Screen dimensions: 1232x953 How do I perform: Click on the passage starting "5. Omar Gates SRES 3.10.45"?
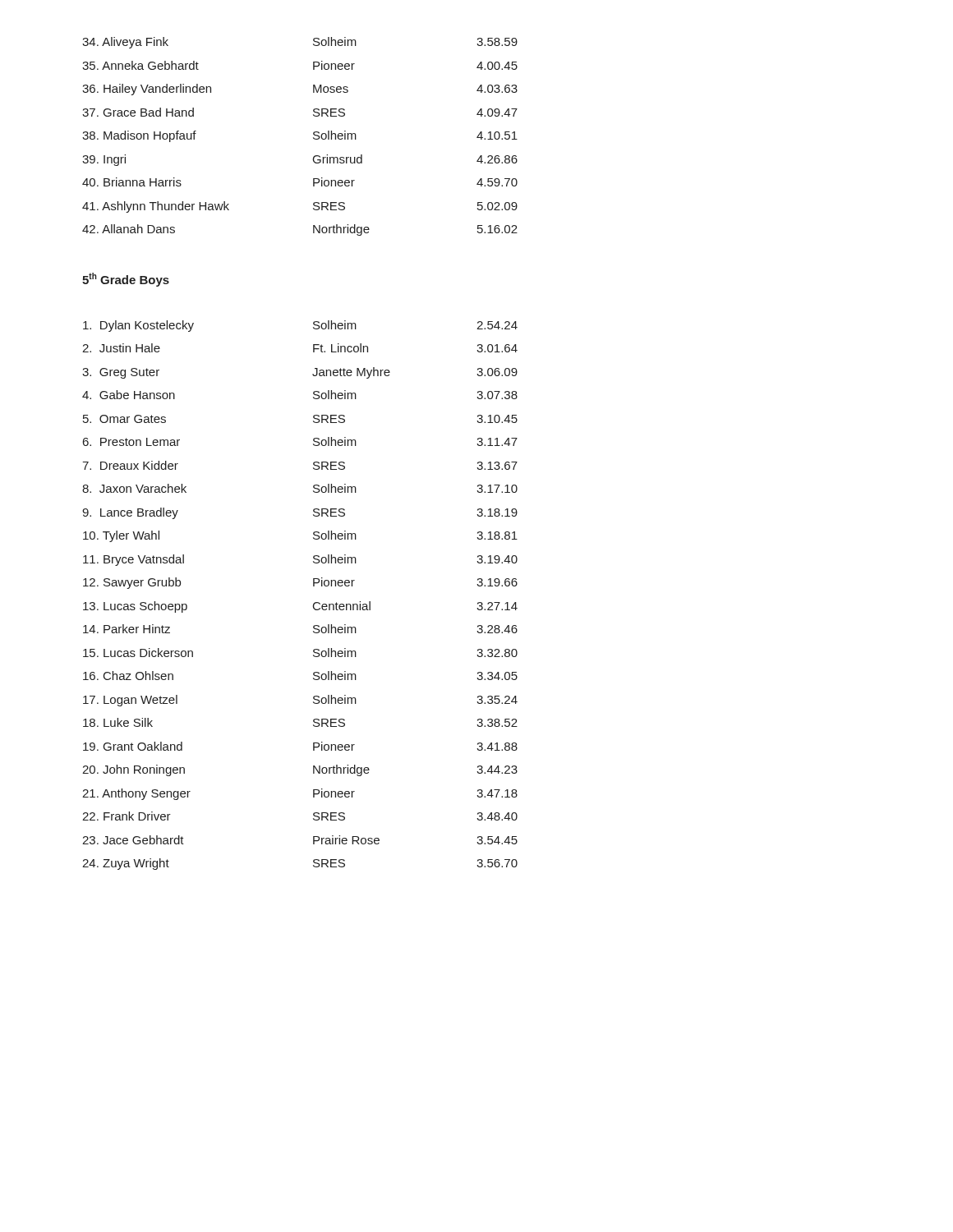click(x=329, y=419)
